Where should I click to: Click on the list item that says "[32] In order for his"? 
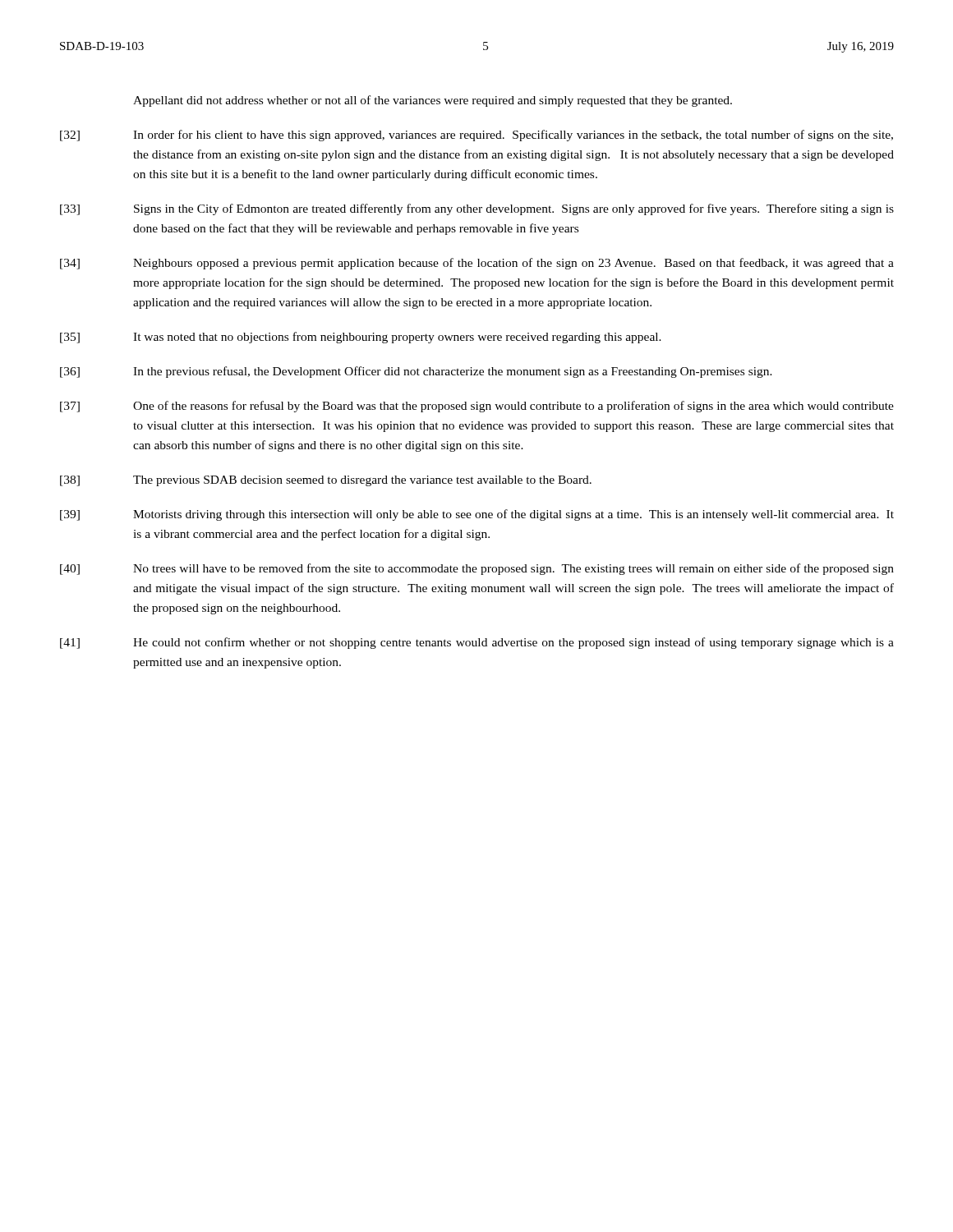pyautogui.click(x=476, y=154)
